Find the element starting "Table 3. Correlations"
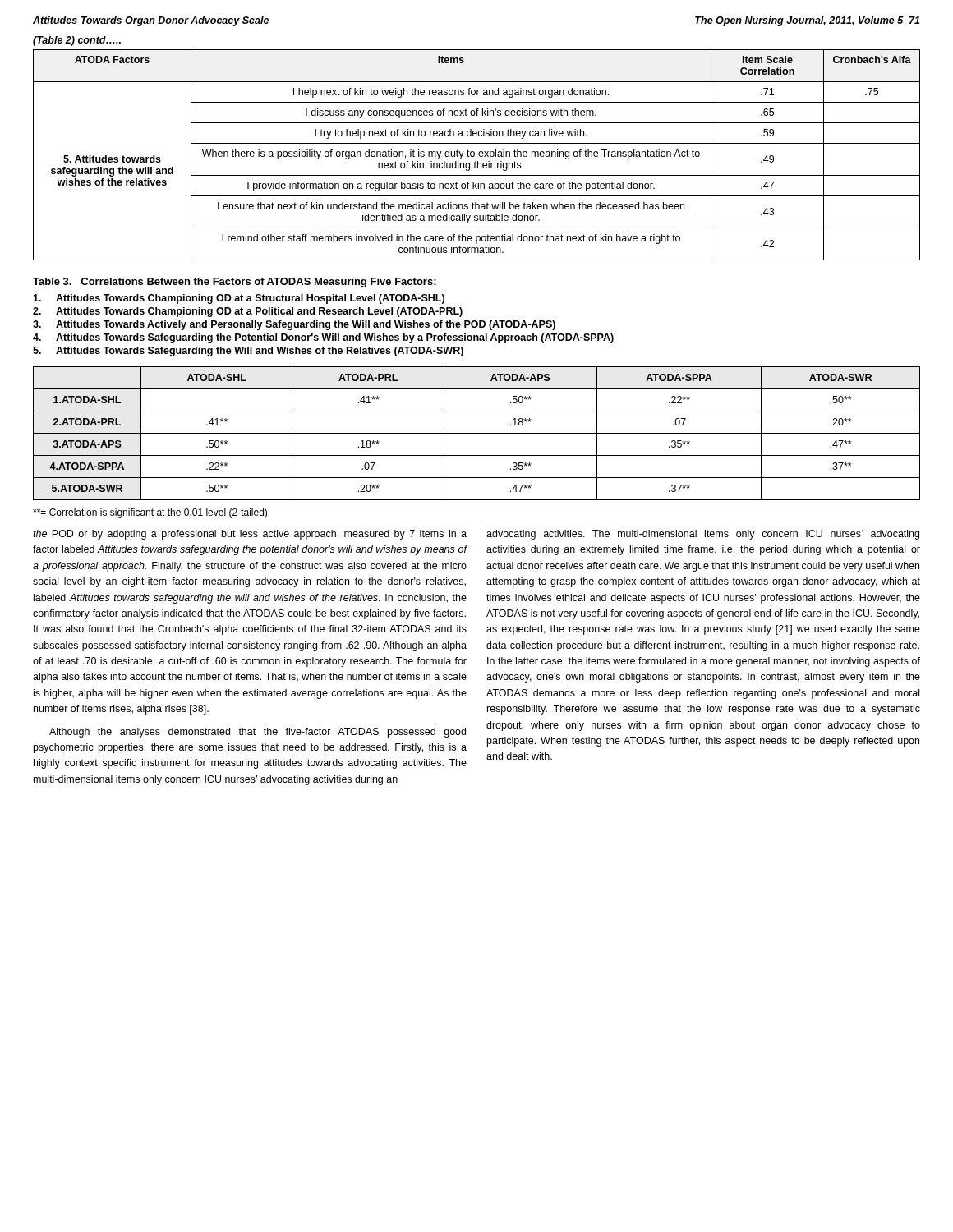The width and height of the screenshot is (953, 1232). point(235,281)
